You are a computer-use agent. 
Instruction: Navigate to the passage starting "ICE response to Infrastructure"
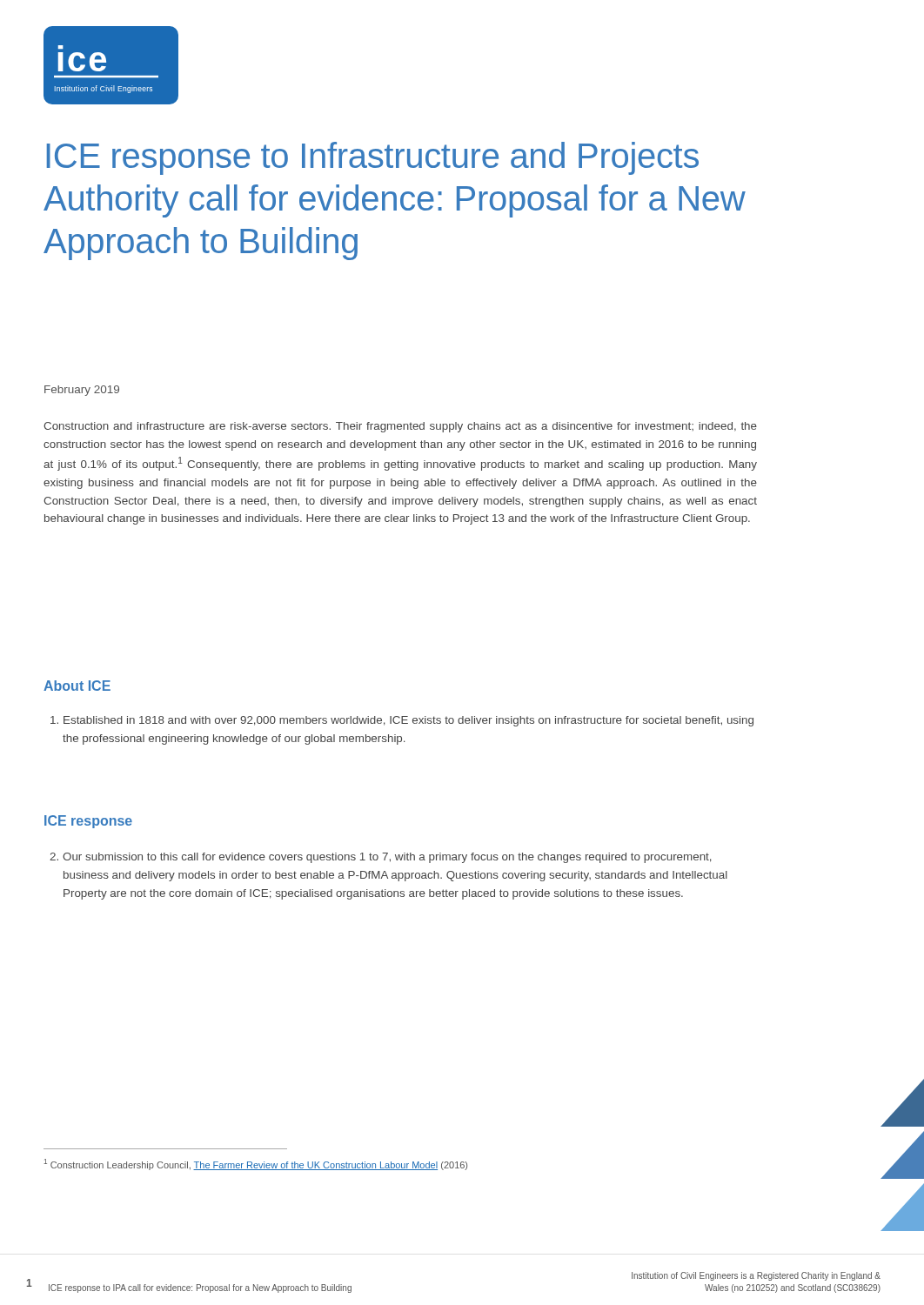click(x=400, y=198)
